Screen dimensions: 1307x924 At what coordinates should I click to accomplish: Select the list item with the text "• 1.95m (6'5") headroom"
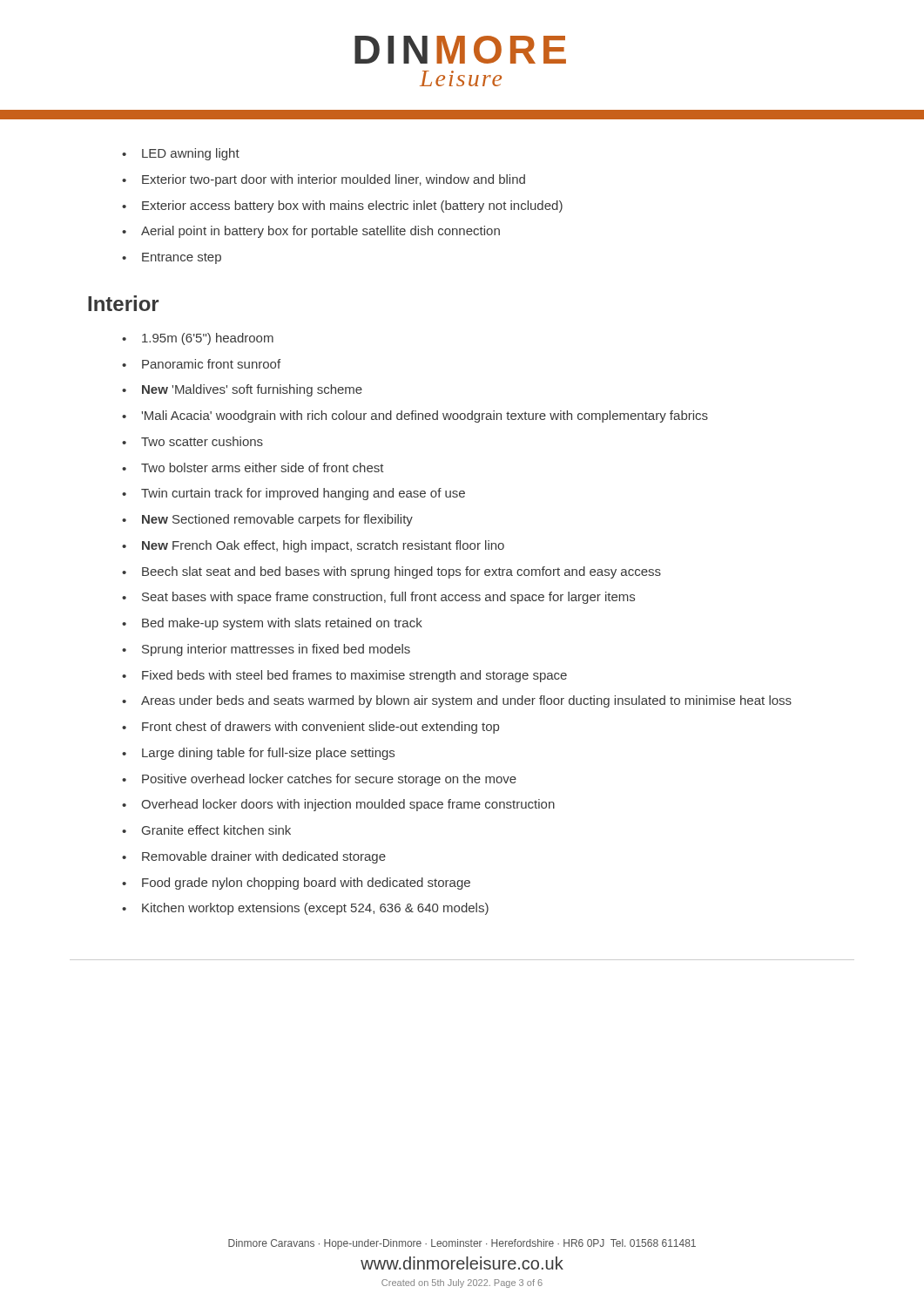coord(198,338)
